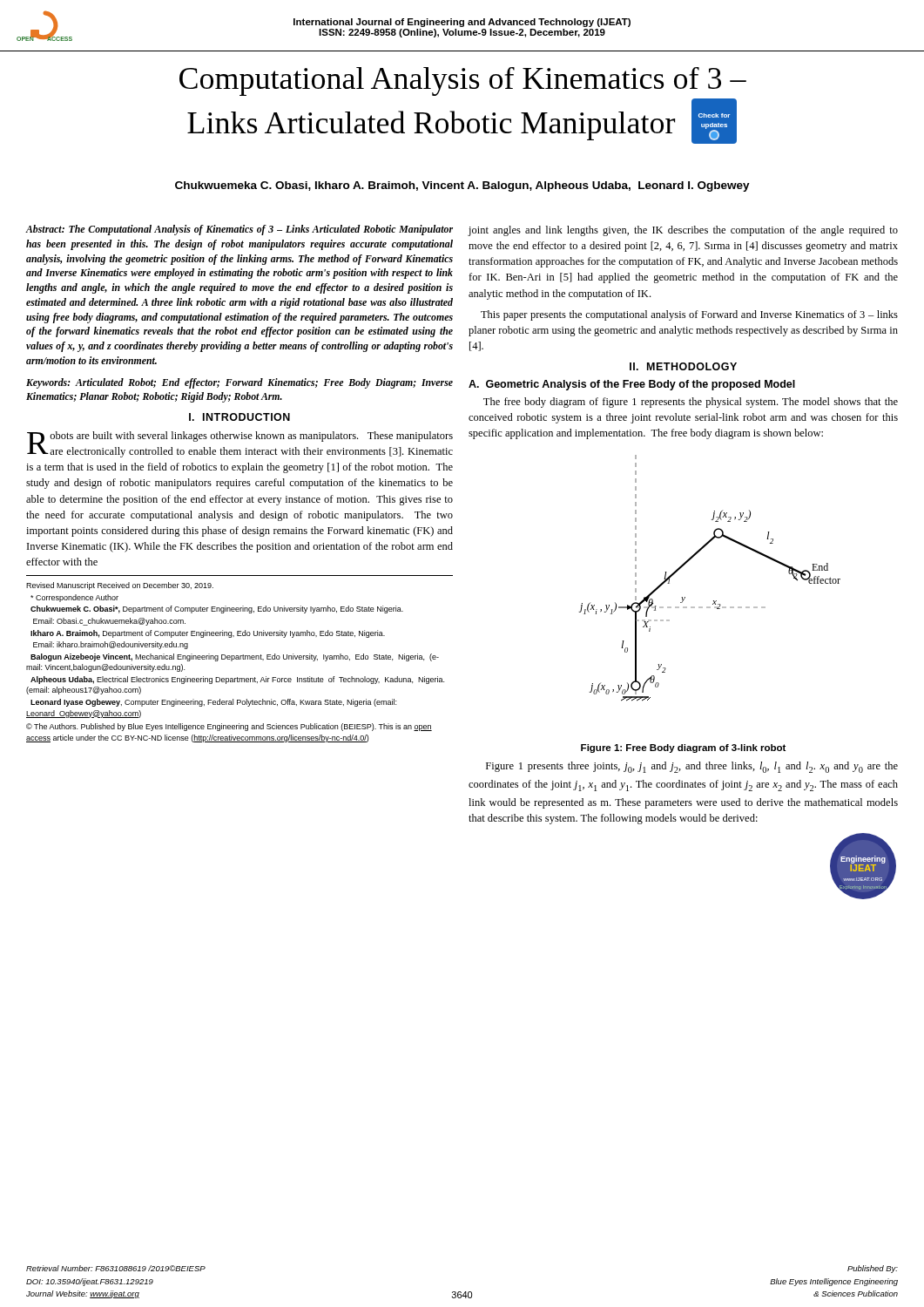Where is the passage that starts "Chukwuemeka C. Obasi, Ikharo A. Braimoh, Vincent A."?

462,185
